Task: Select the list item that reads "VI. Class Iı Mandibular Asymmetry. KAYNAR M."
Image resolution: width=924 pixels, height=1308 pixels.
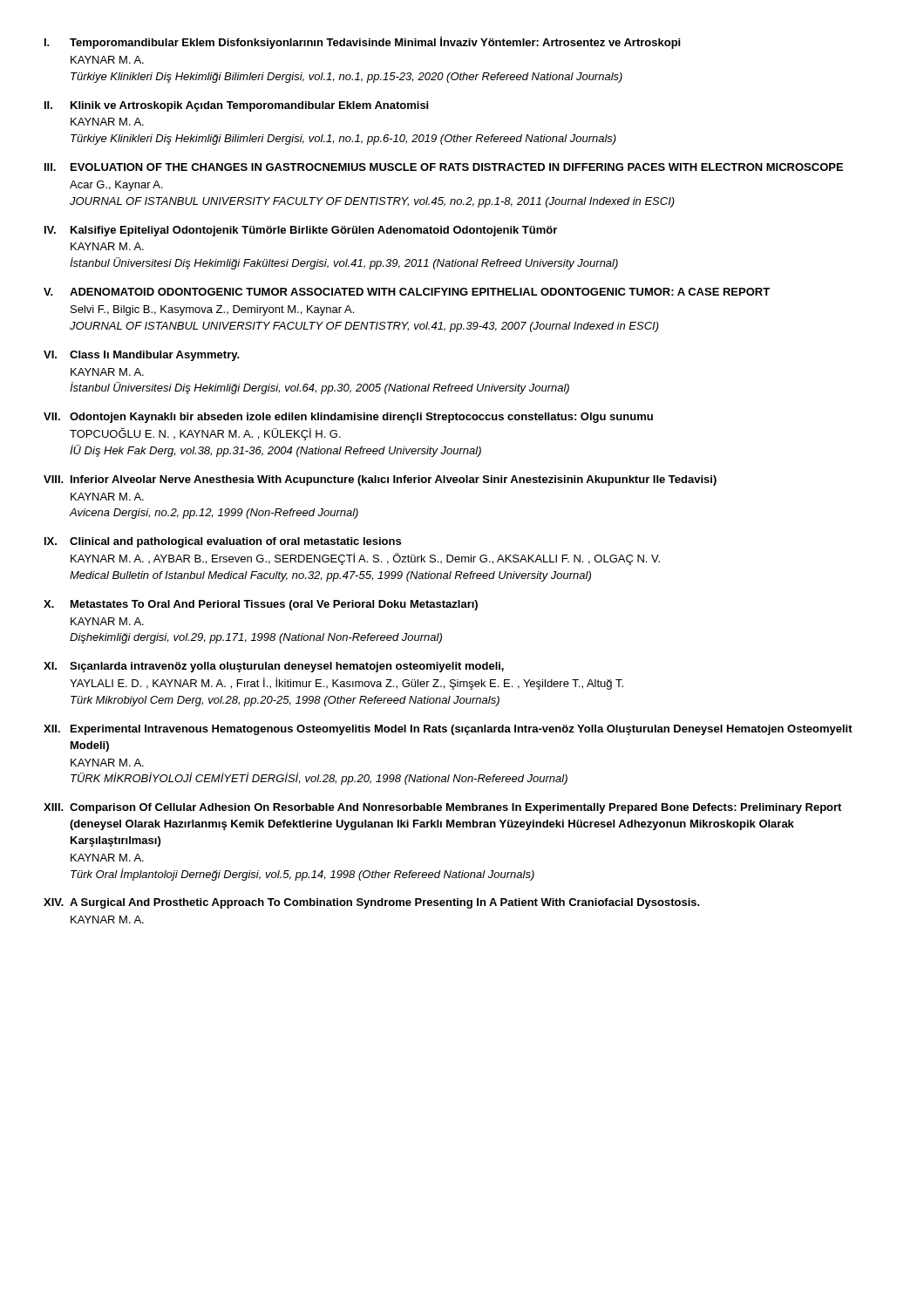Action: (142, 356)
